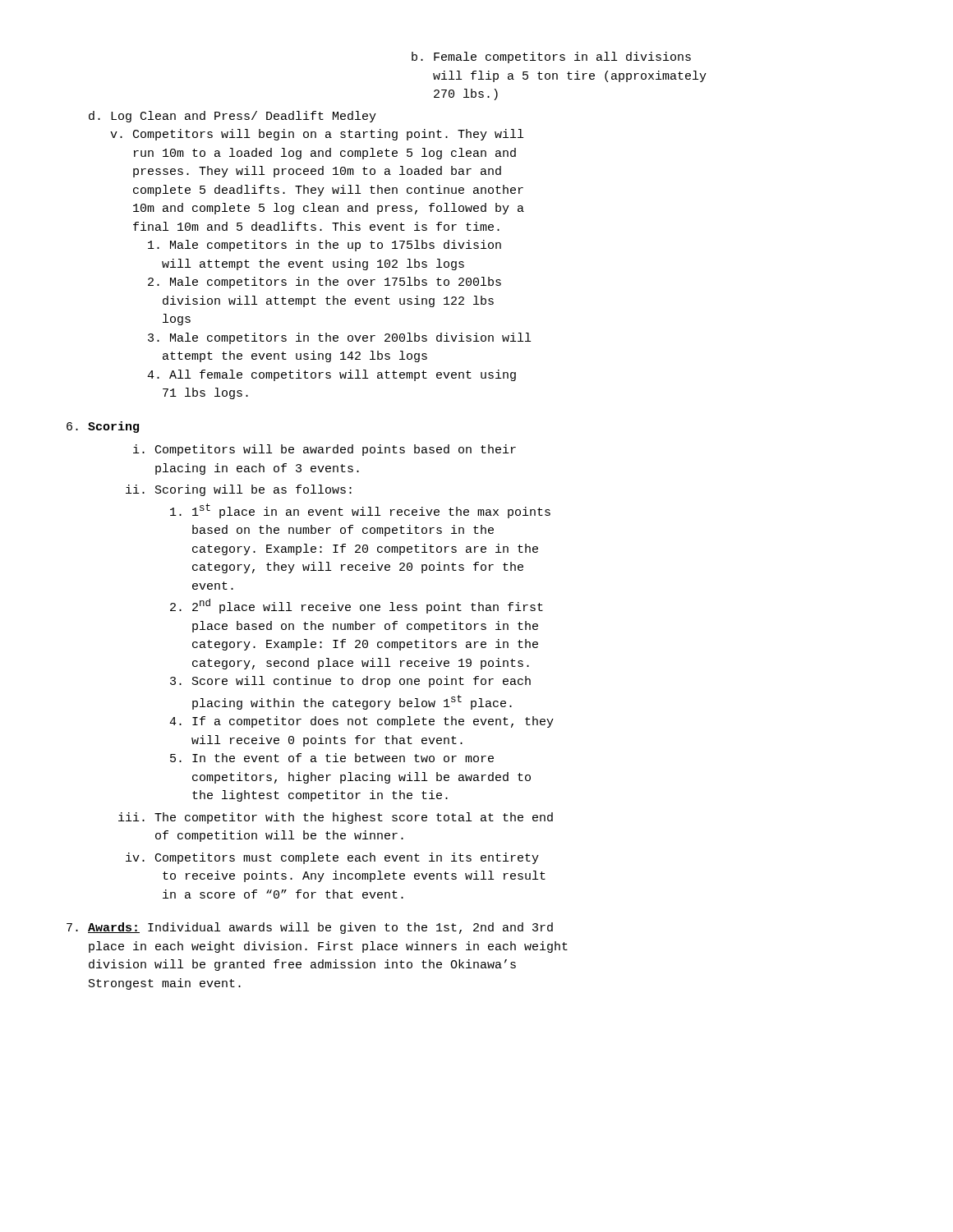This screenshot has height=1232, width=953.
Task: Navigate to the text block starting "ii. Scoring will be as"
Action: (x=310, y=644)
